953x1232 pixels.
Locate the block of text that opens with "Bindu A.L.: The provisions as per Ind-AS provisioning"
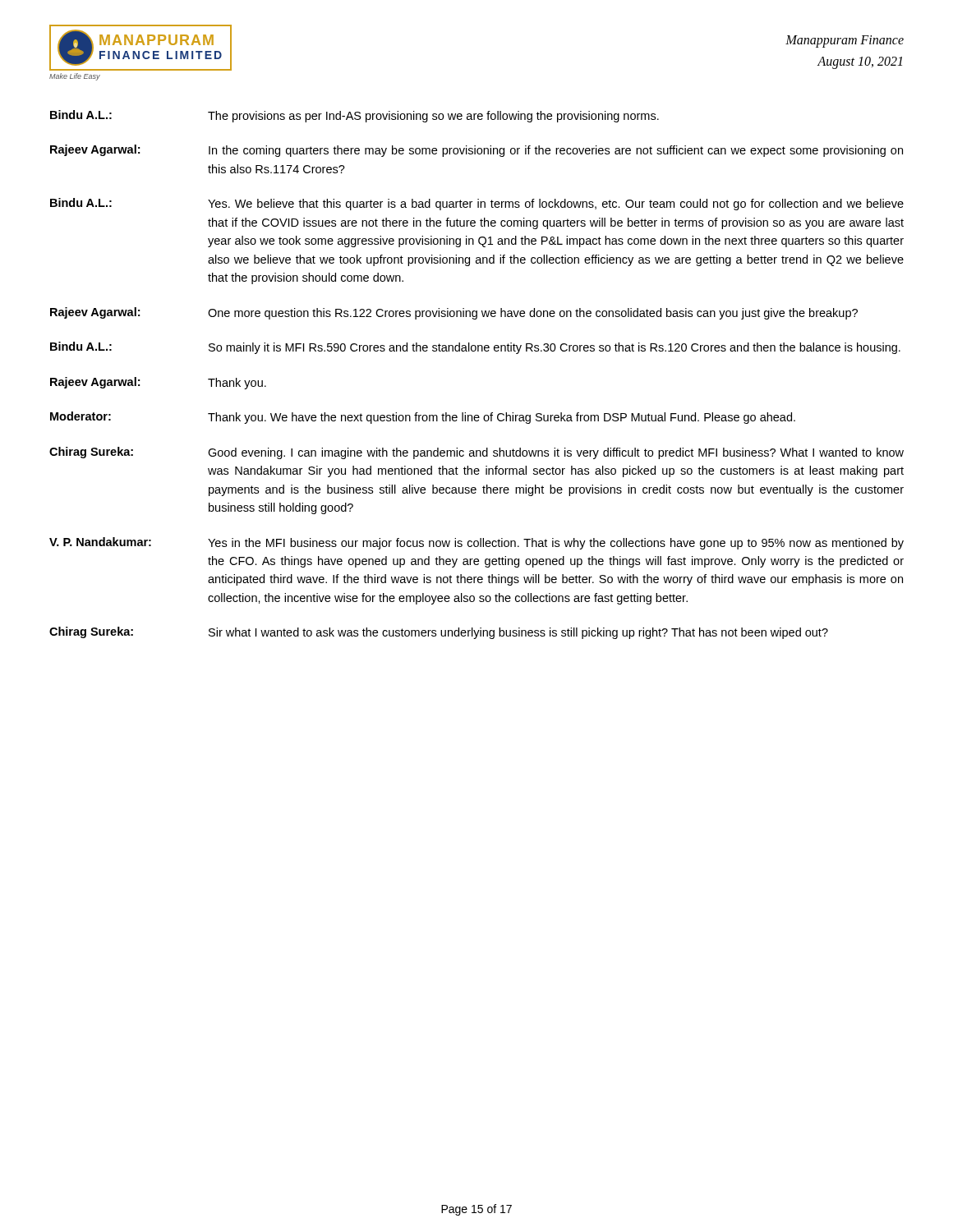pos(476,116)
